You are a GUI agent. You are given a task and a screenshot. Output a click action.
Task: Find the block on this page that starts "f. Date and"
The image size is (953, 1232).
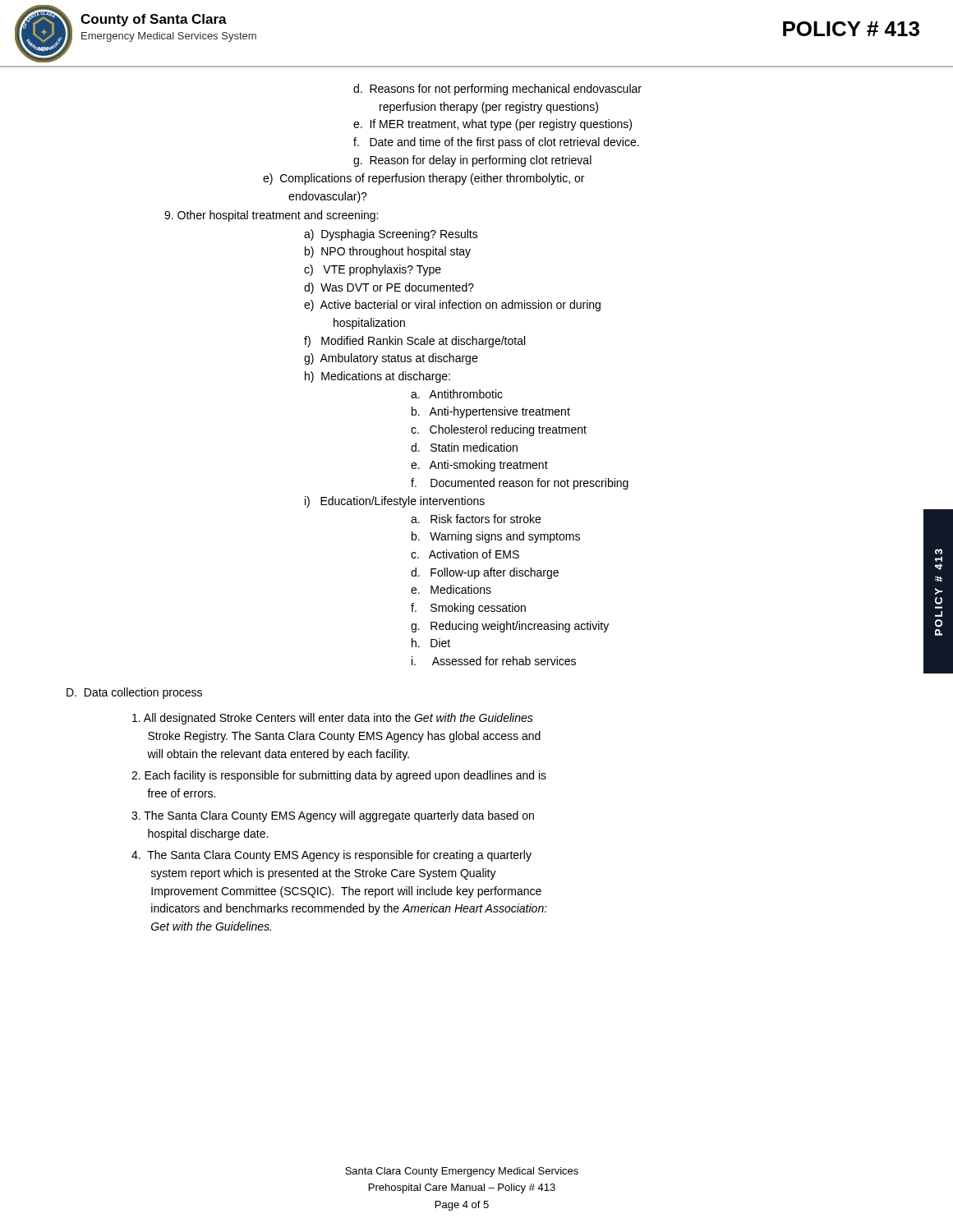pos(496,142)
